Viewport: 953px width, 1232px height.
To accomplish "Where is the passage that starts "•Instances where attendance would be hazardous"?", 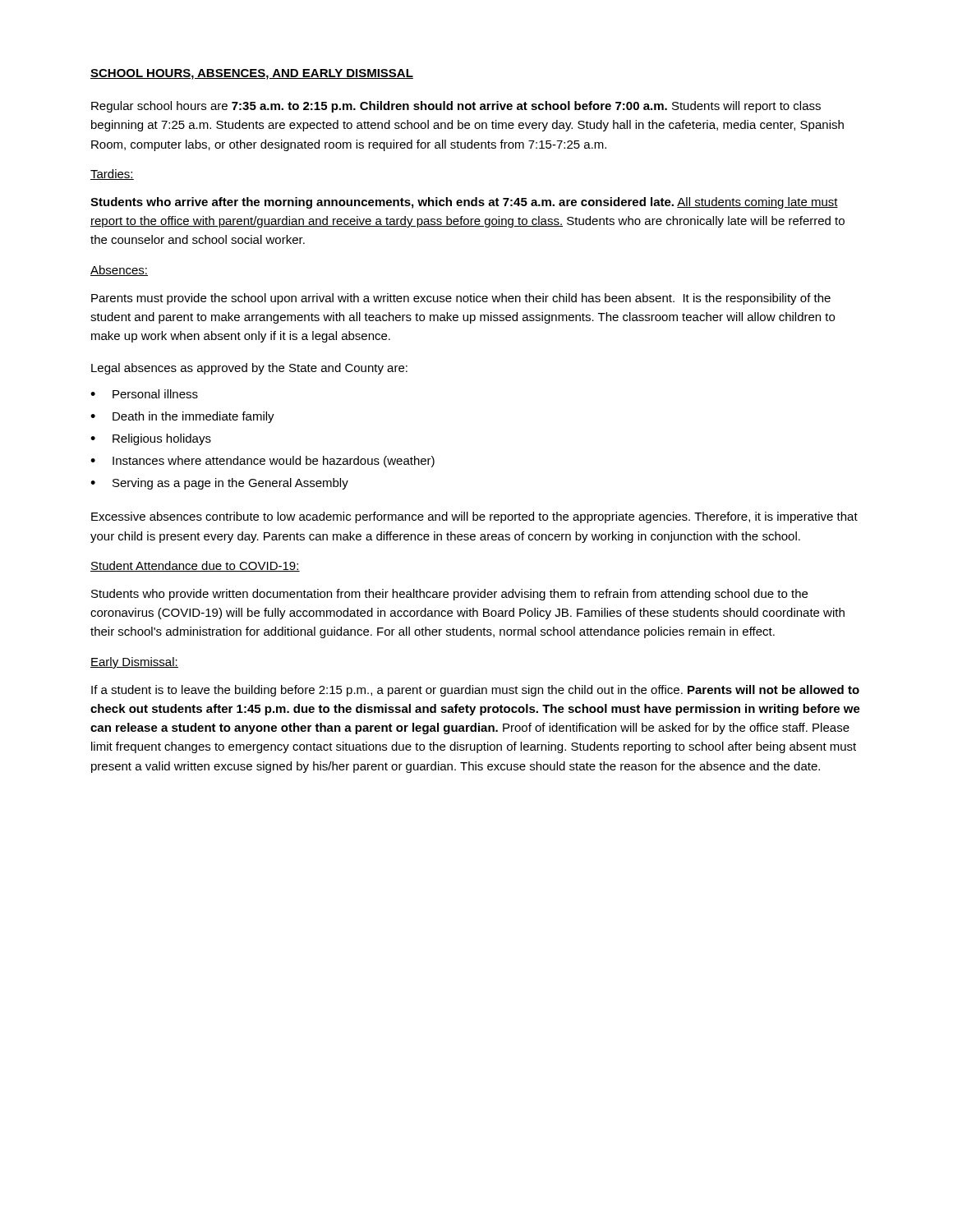I will click(263, 461).
